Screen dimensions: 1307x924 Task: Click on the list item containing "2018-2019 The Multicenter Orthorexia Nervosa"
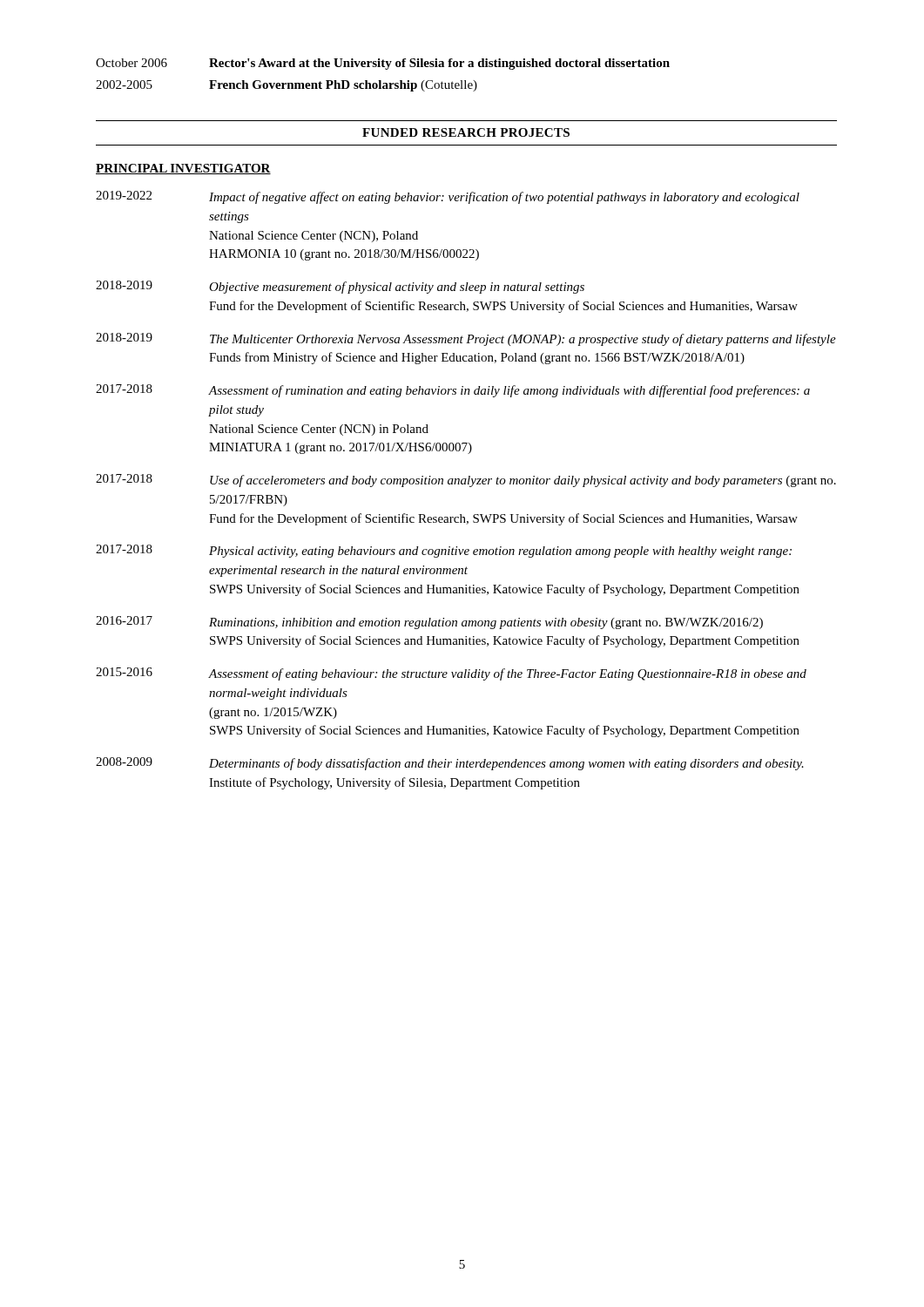[x=466, y=349]
